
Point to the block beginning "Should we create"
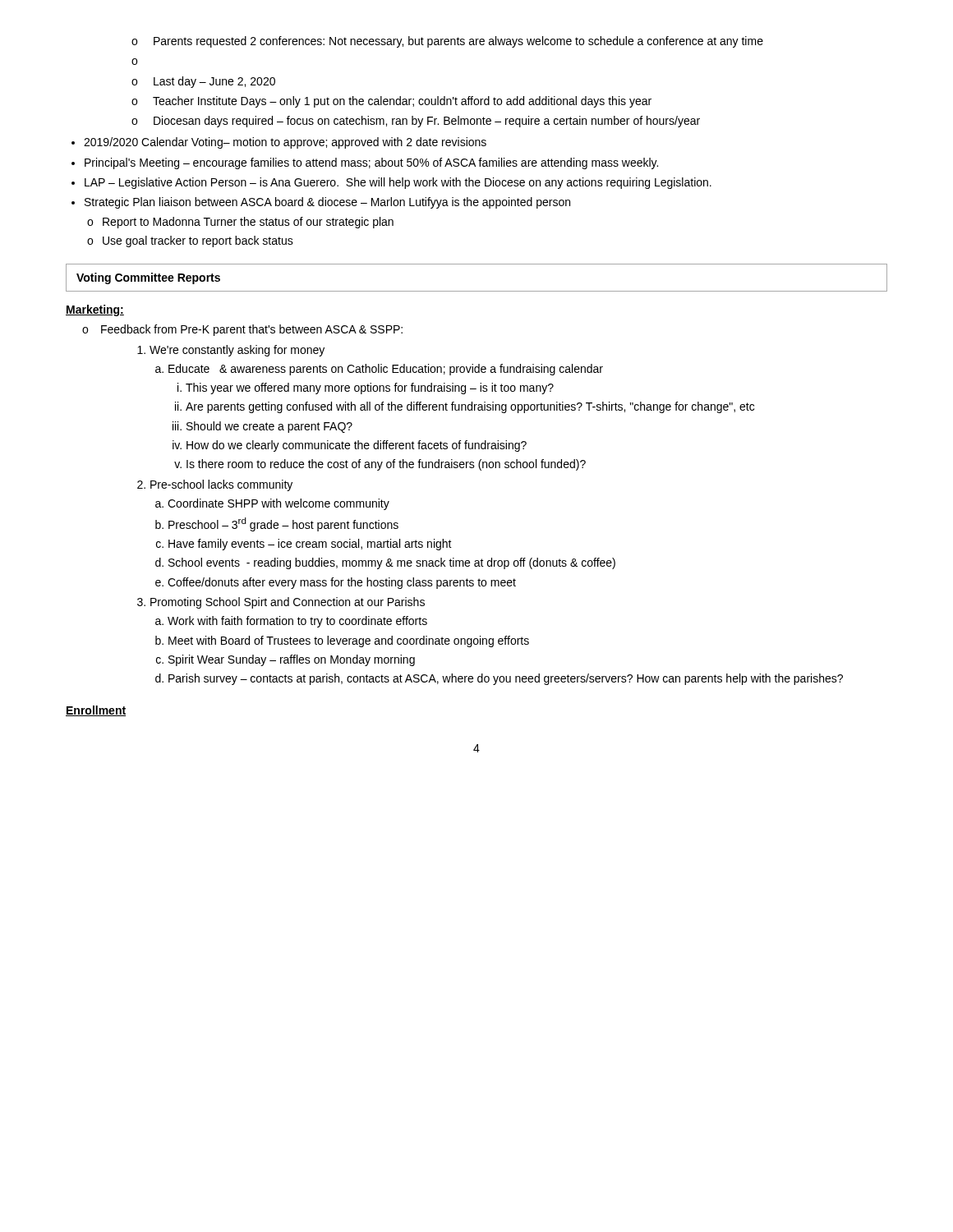[269, 427]
